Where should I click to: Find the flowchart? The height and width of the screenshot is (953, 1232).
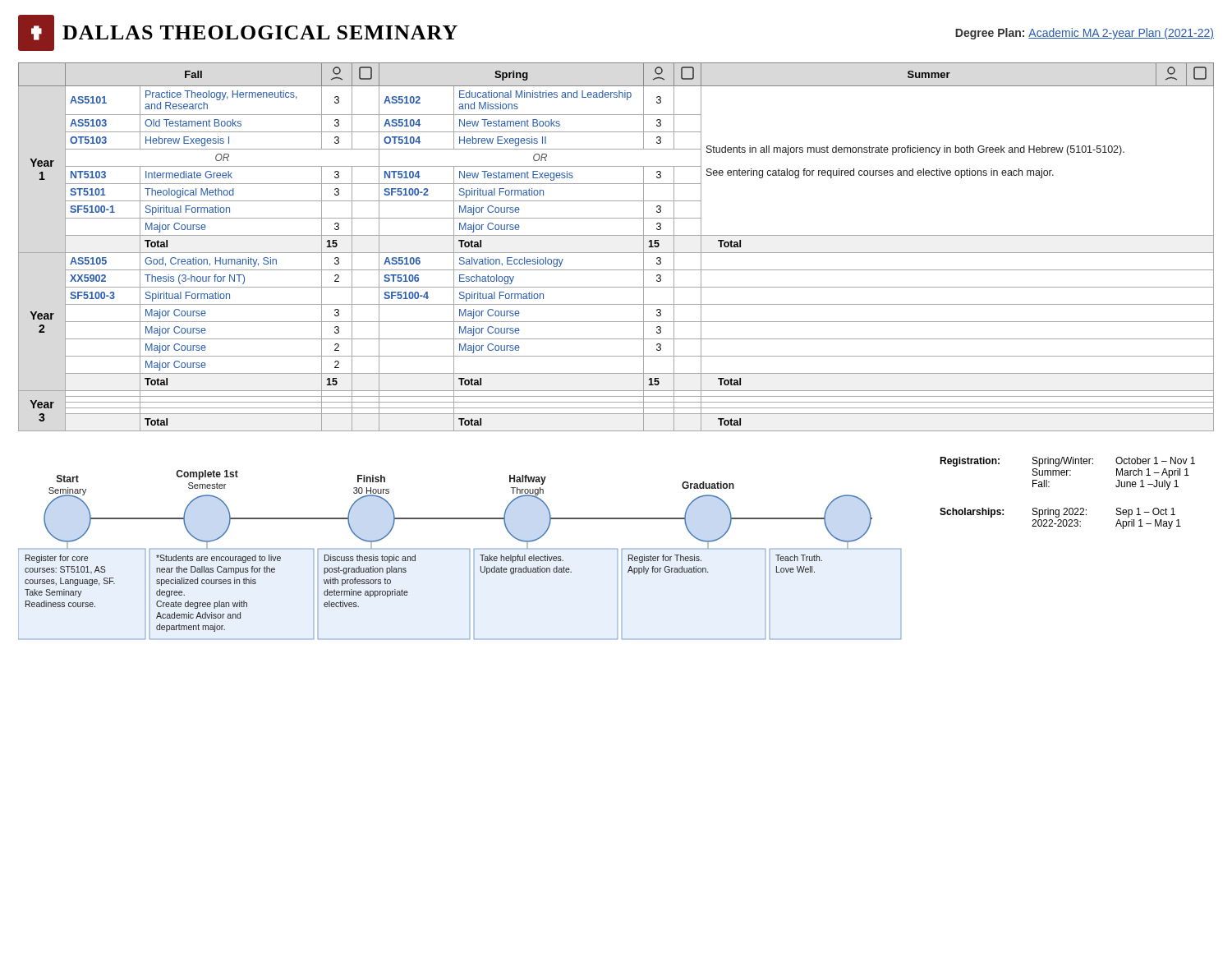pyautogui.click(x=468, y=550)
